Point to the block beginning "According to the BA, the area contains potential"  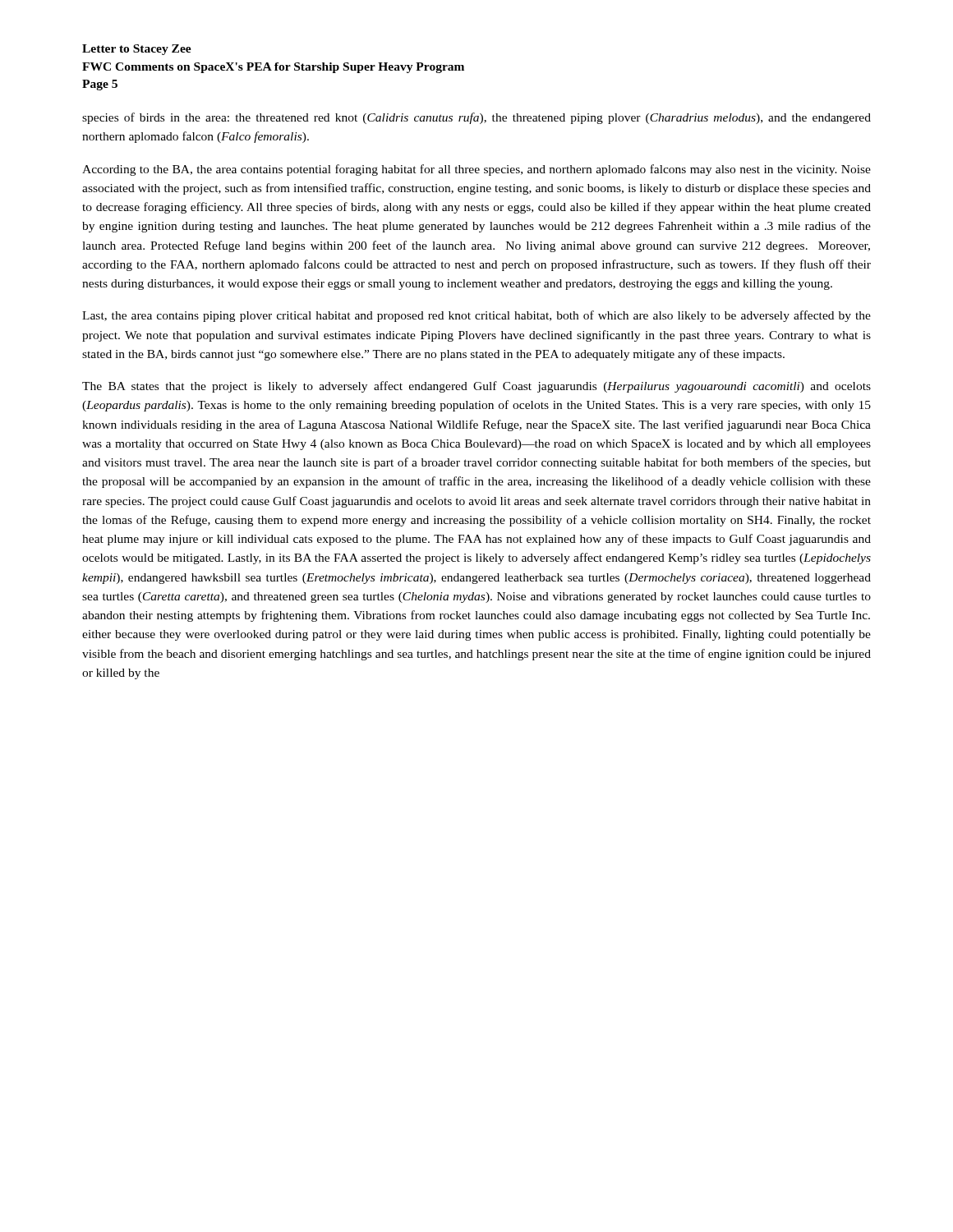pyautogui.click(x=476, y=226)
